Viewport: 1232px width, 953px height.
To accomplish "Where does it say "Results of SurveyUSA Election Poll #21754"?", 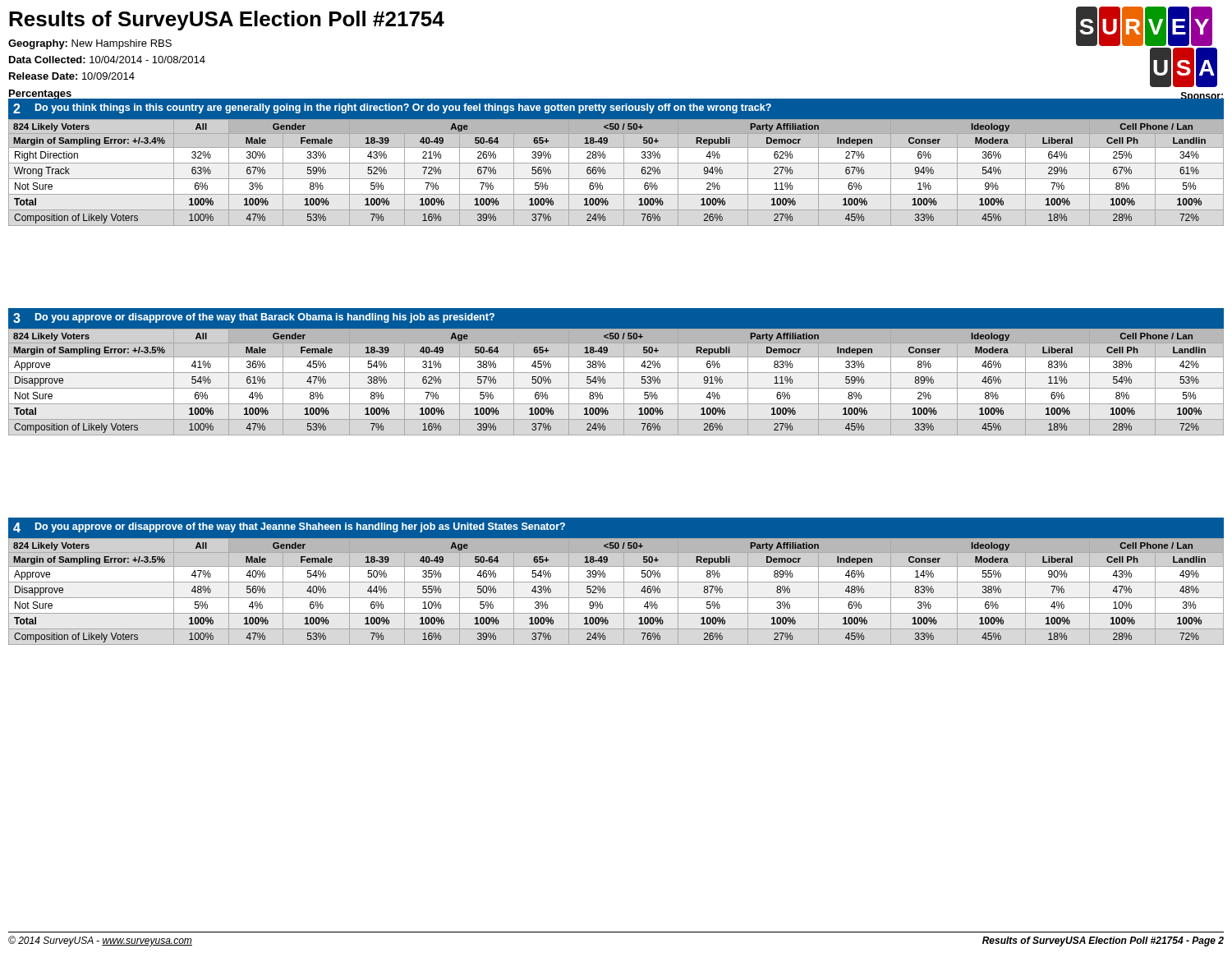I will tap(226, 19).
